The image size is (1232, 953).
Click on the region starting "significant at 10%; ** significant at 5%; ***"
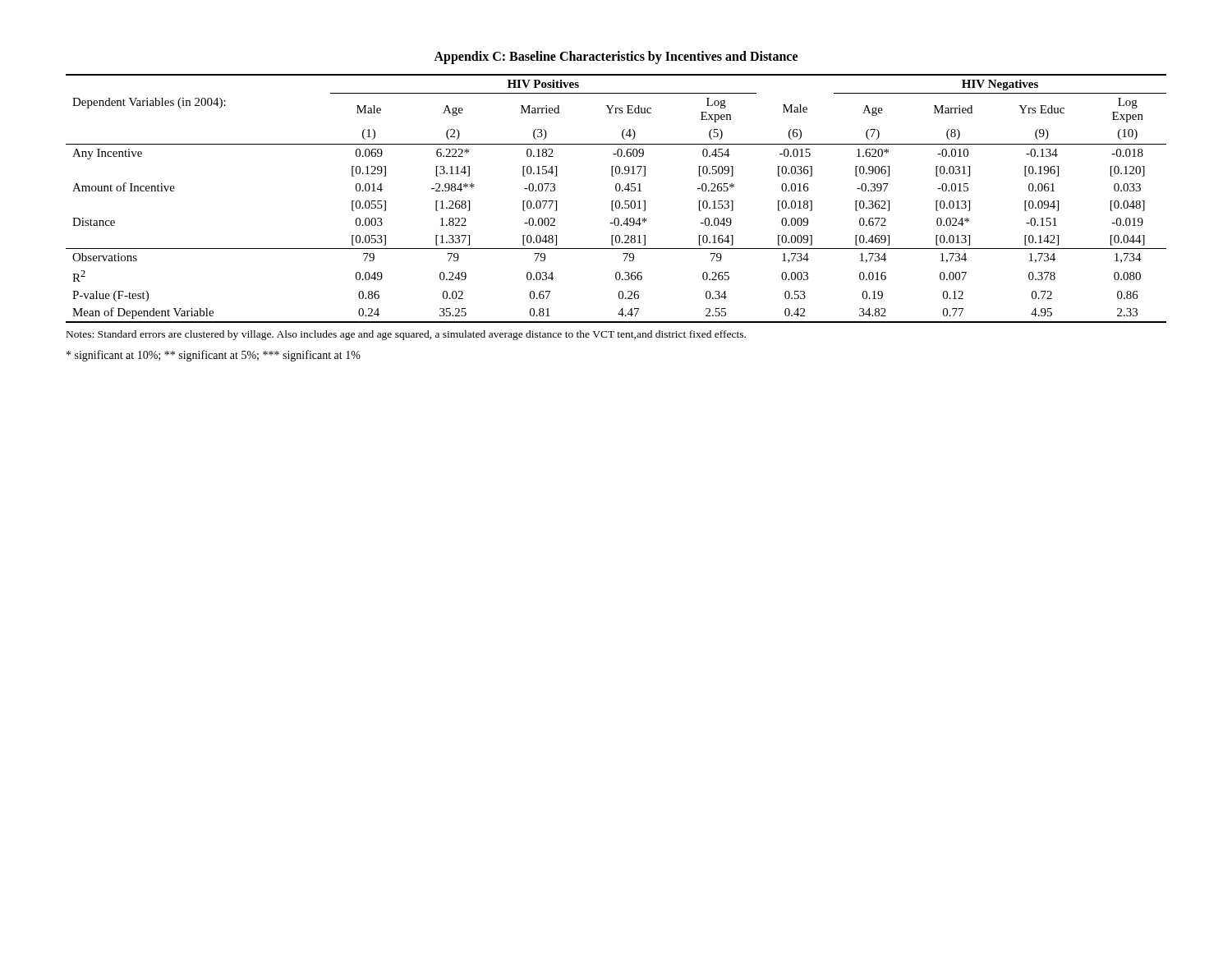(213, 355)
